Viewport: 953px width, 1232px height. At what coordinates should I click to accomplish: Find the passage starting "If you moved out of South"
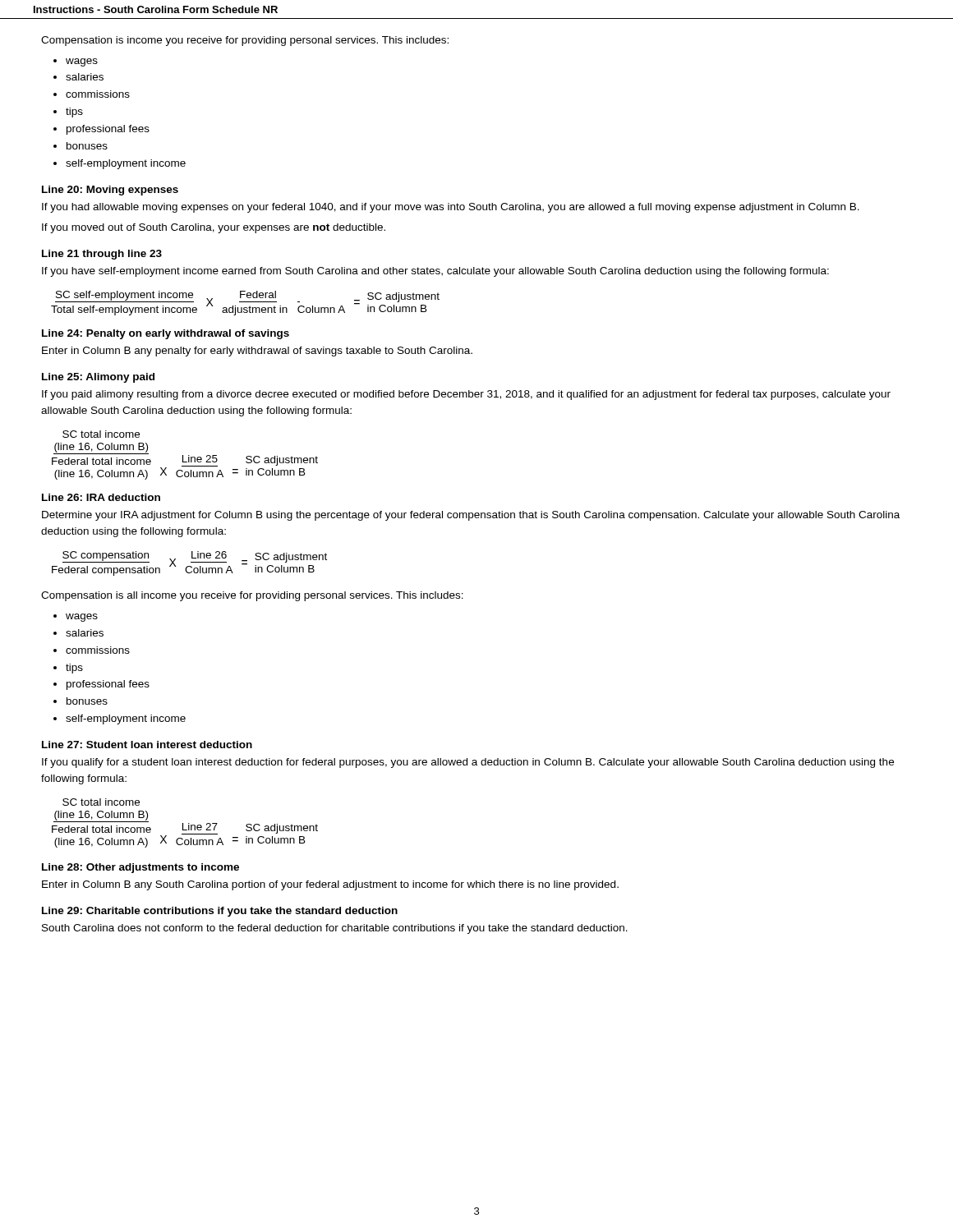click(x=214, y=227)
